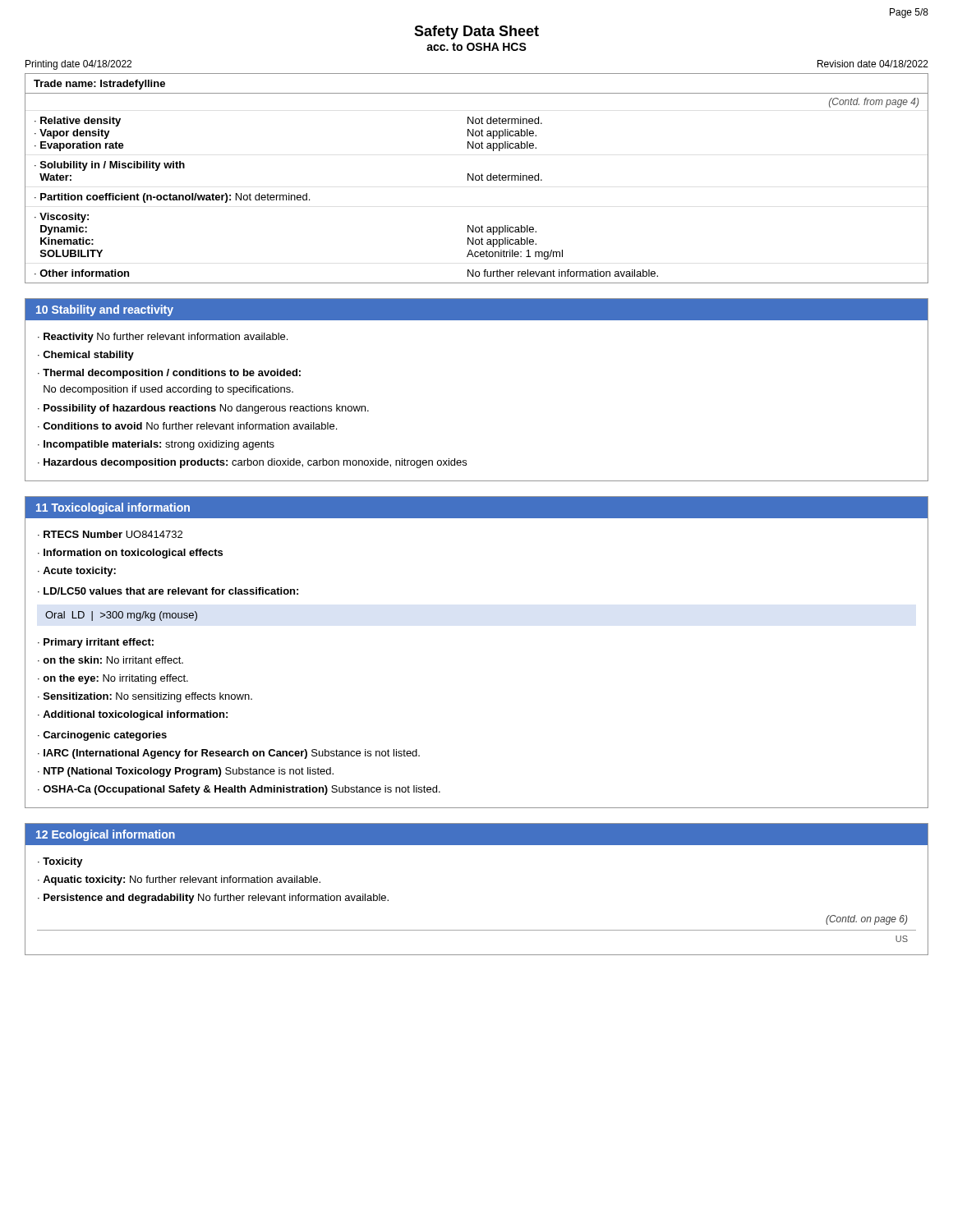Select the footnote
The width and height of the screenshot is (953, 1232).
[x=902, y=939]
